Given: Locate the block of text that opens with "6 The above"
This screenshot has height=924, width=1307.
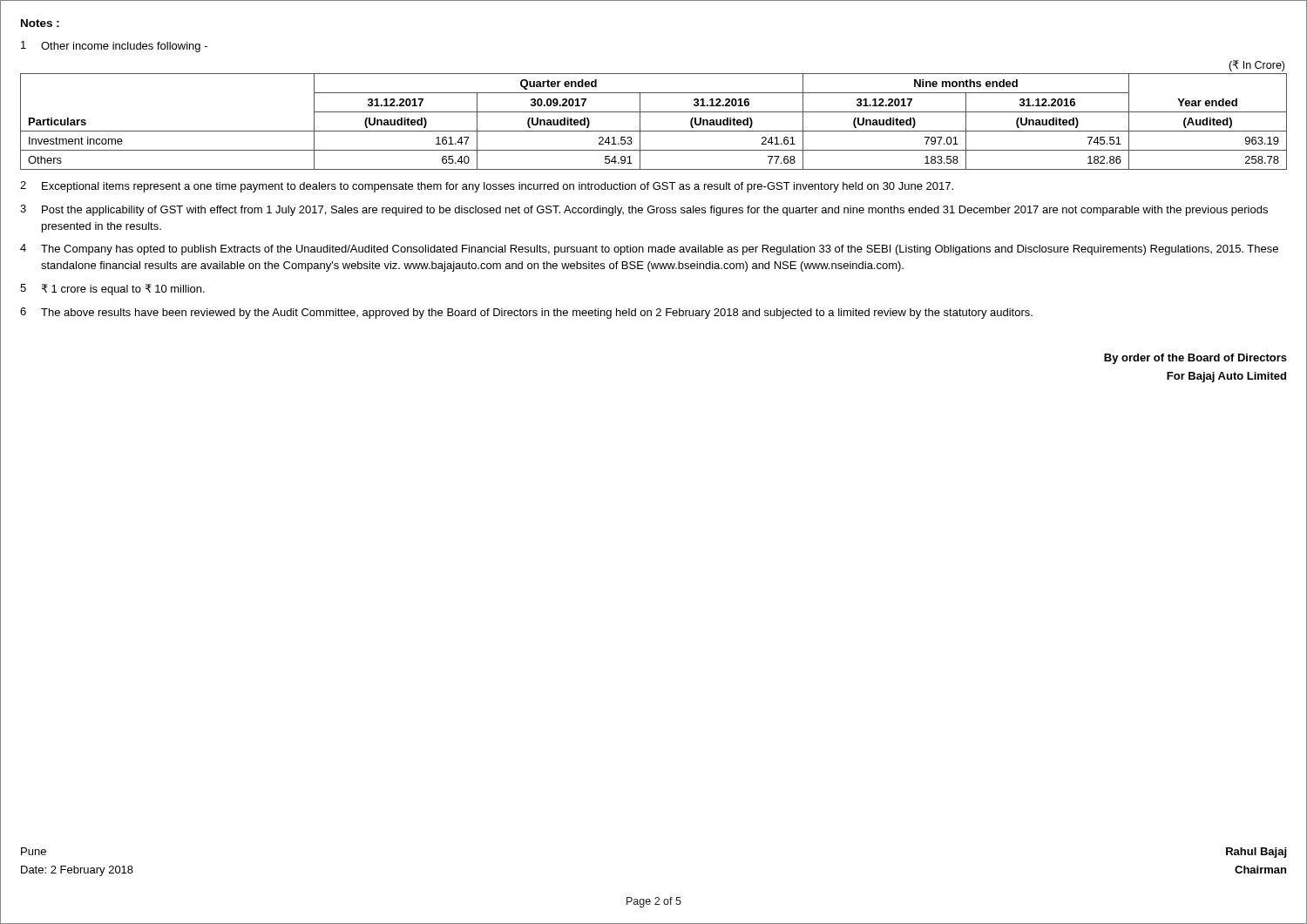Looking at the screenshot, I should tap(654, 313).
